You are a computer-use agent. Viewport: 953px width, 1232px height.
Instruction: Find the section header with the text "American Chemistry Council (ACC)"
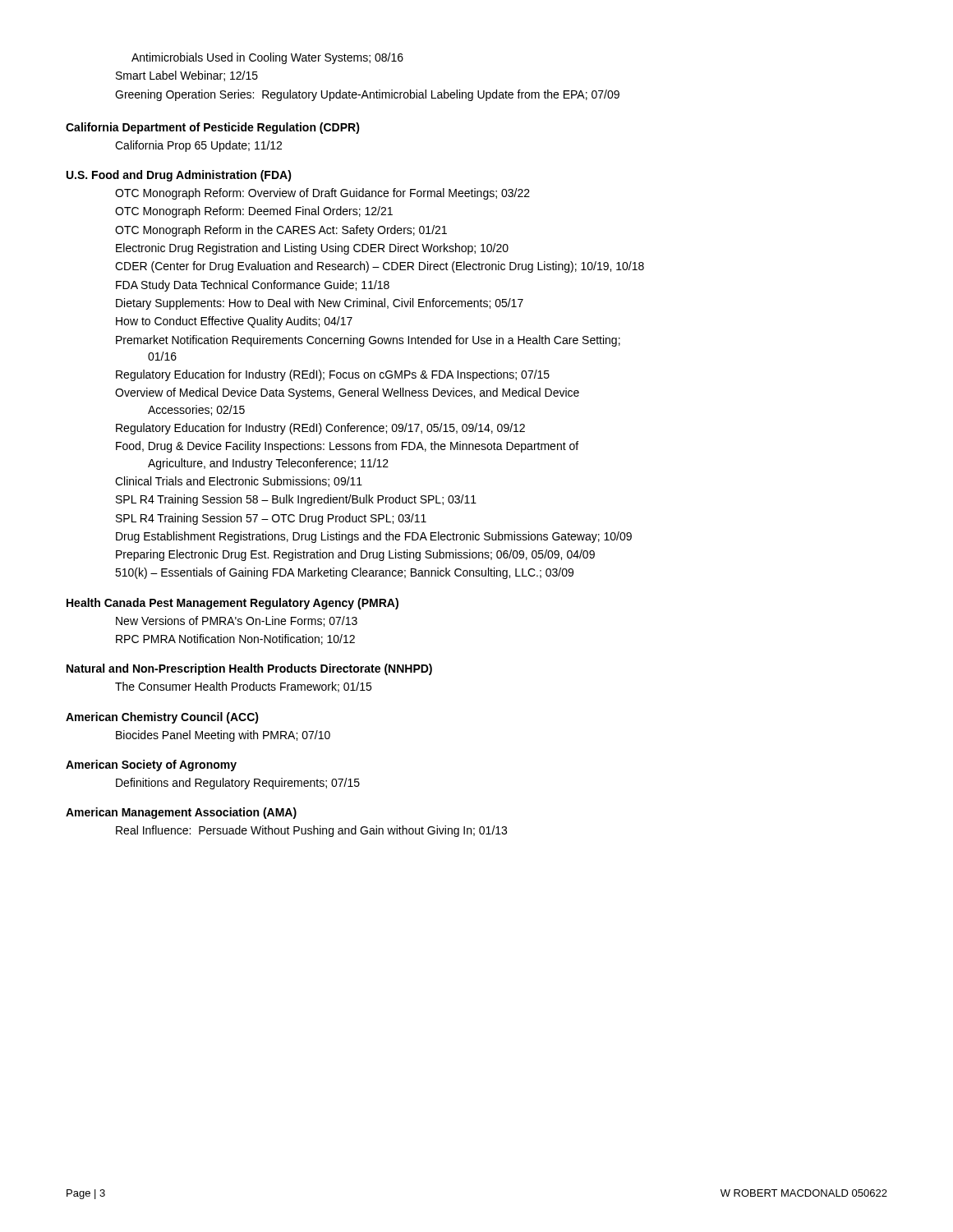[162, 717]
